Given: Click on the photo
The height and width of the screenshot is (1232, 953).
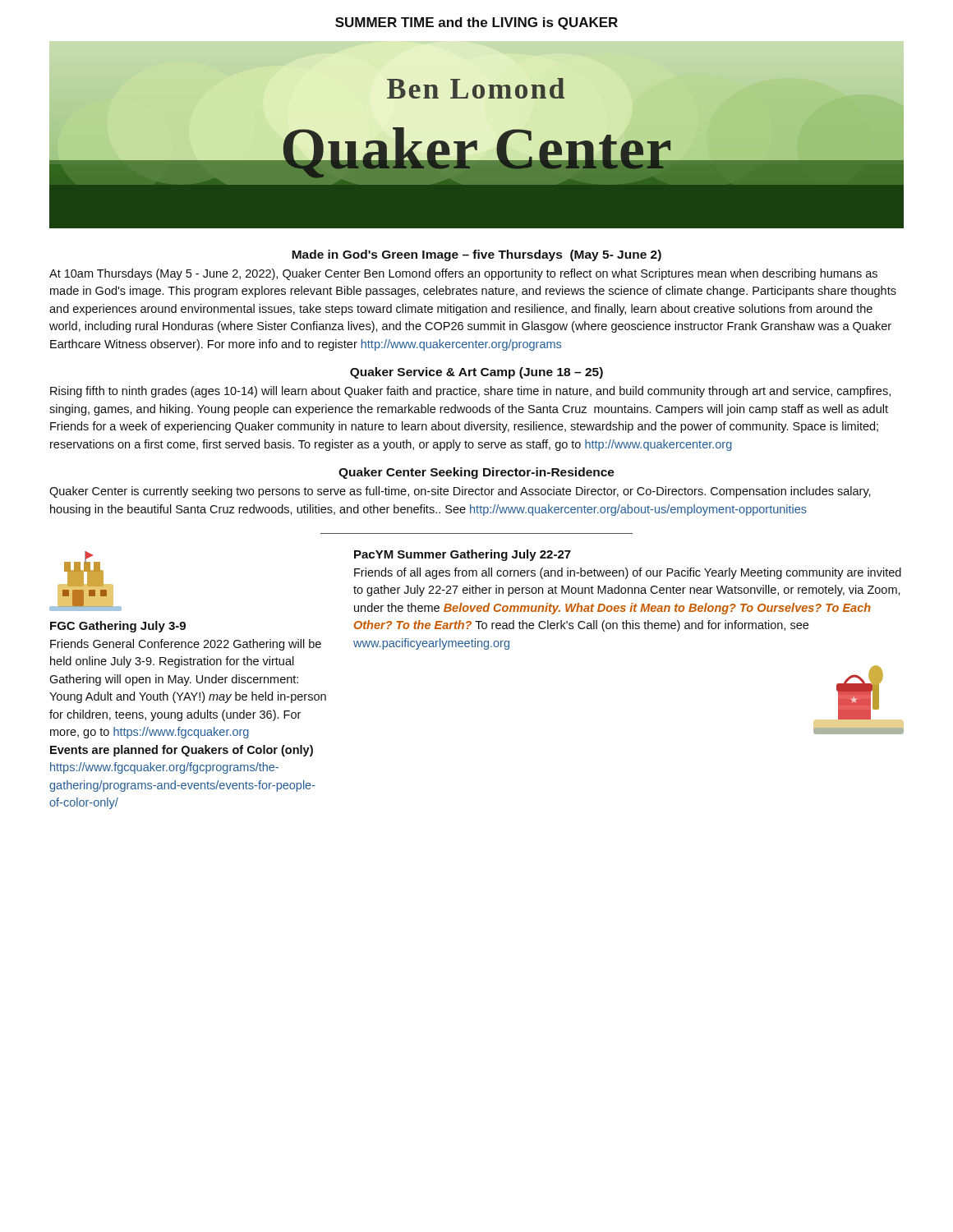Looking at the screenshot, I should pyautogui.click(x=476, y=136).
